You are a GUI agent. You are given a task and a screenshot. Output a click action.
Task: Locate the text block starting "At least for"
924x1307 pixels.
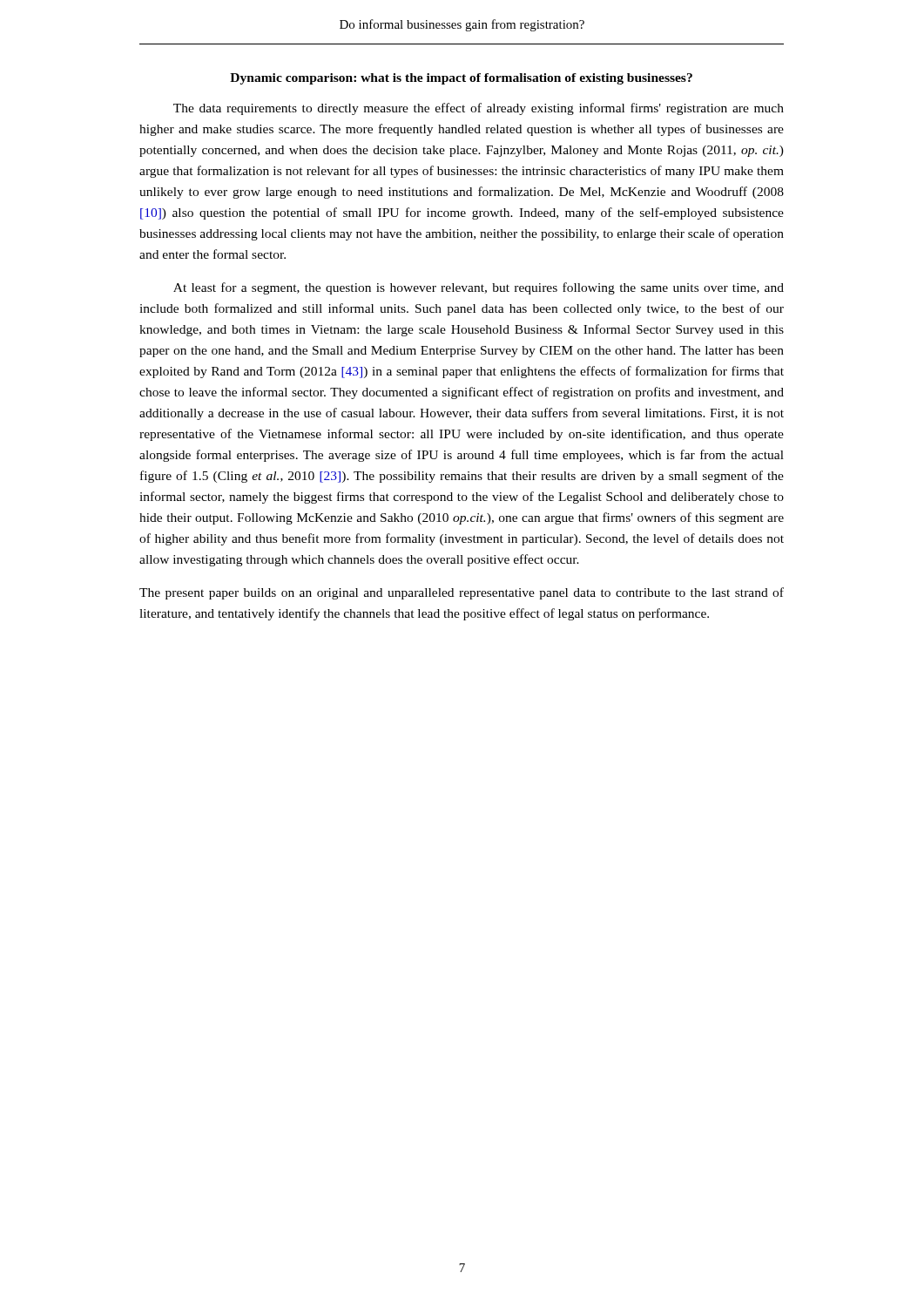pyautogui.click(x=462, y=423)
